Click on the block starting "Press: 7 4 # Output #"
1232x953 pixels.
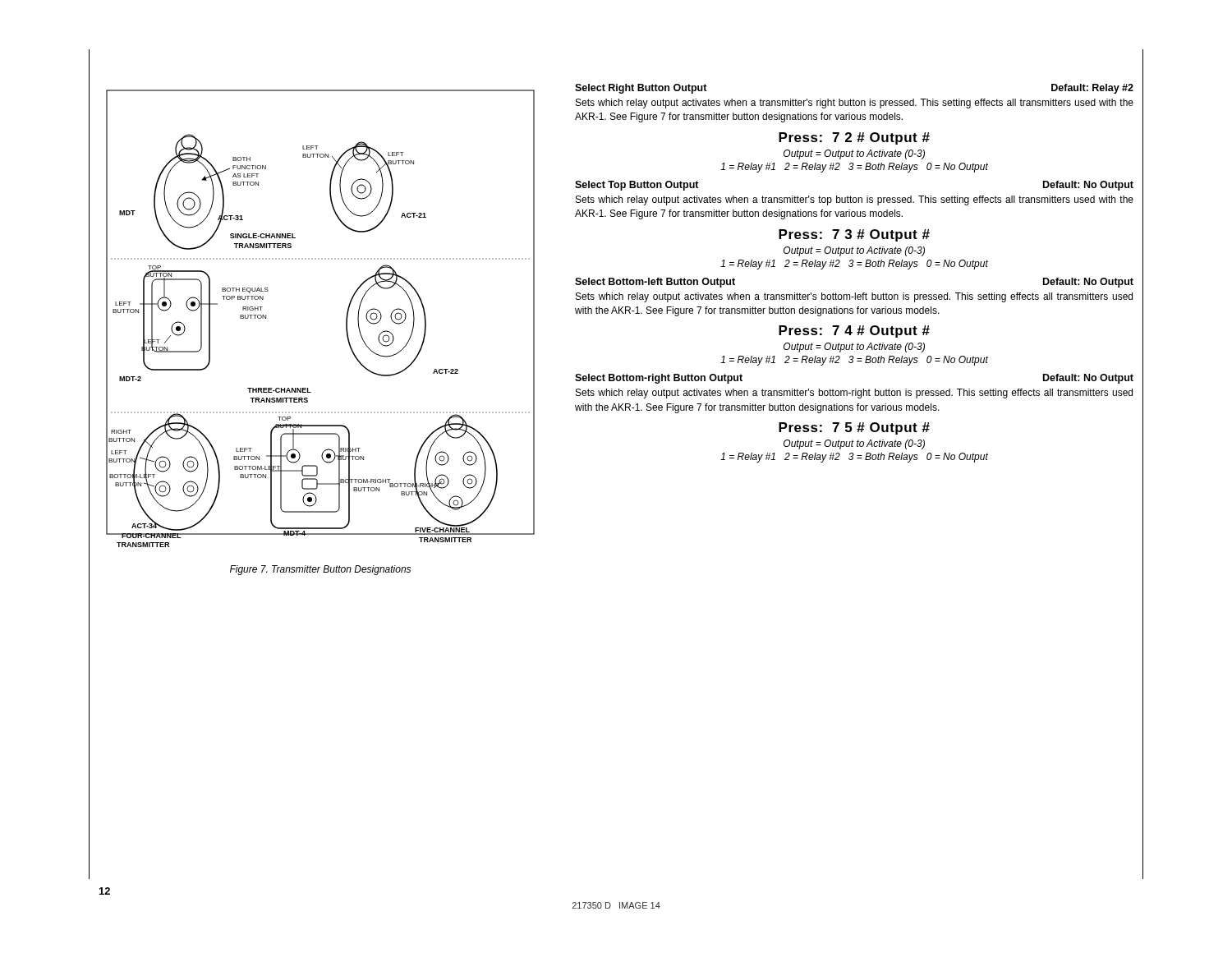click(854, 331)
